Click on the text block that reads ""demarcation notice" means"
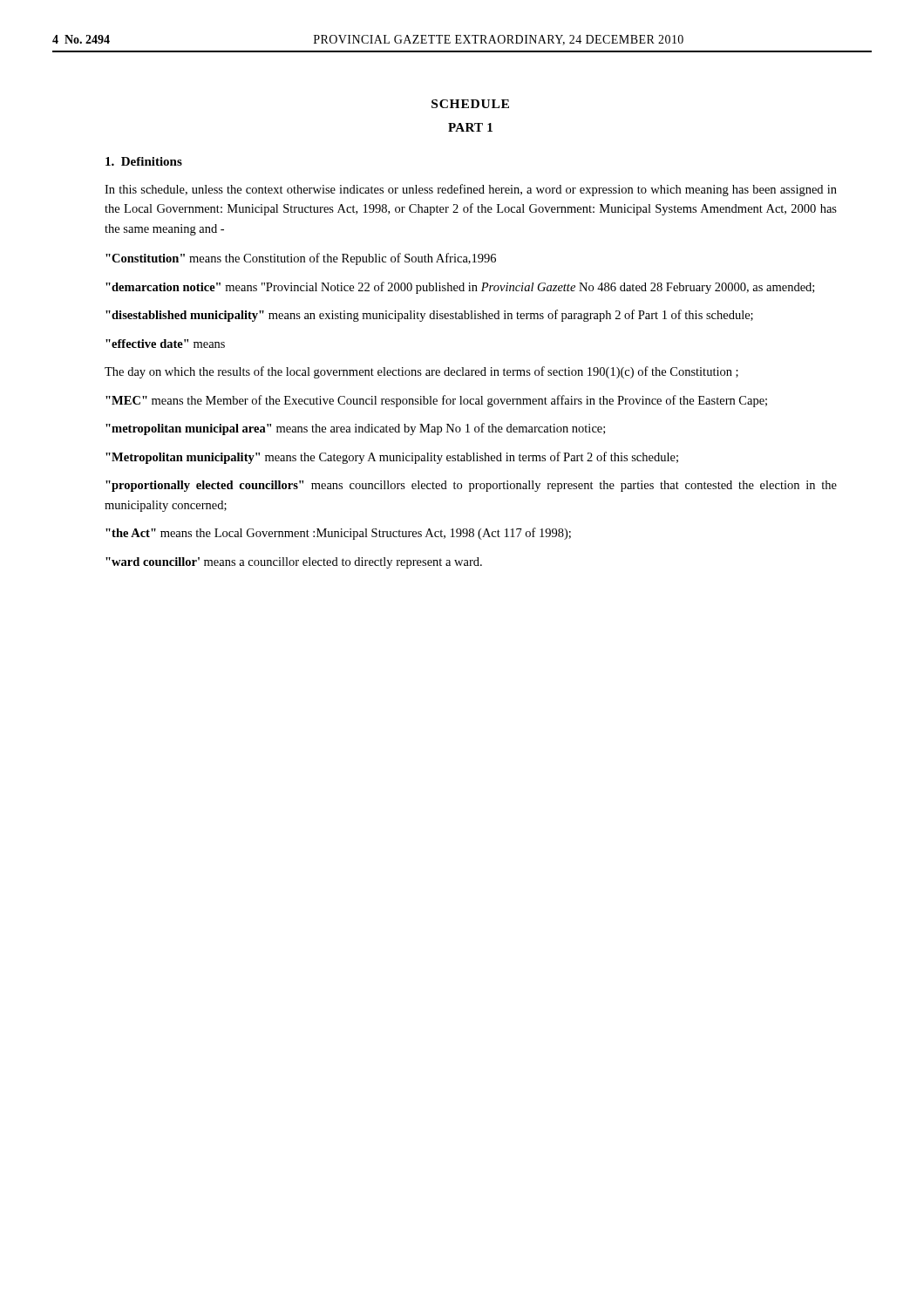 point(460,287)
